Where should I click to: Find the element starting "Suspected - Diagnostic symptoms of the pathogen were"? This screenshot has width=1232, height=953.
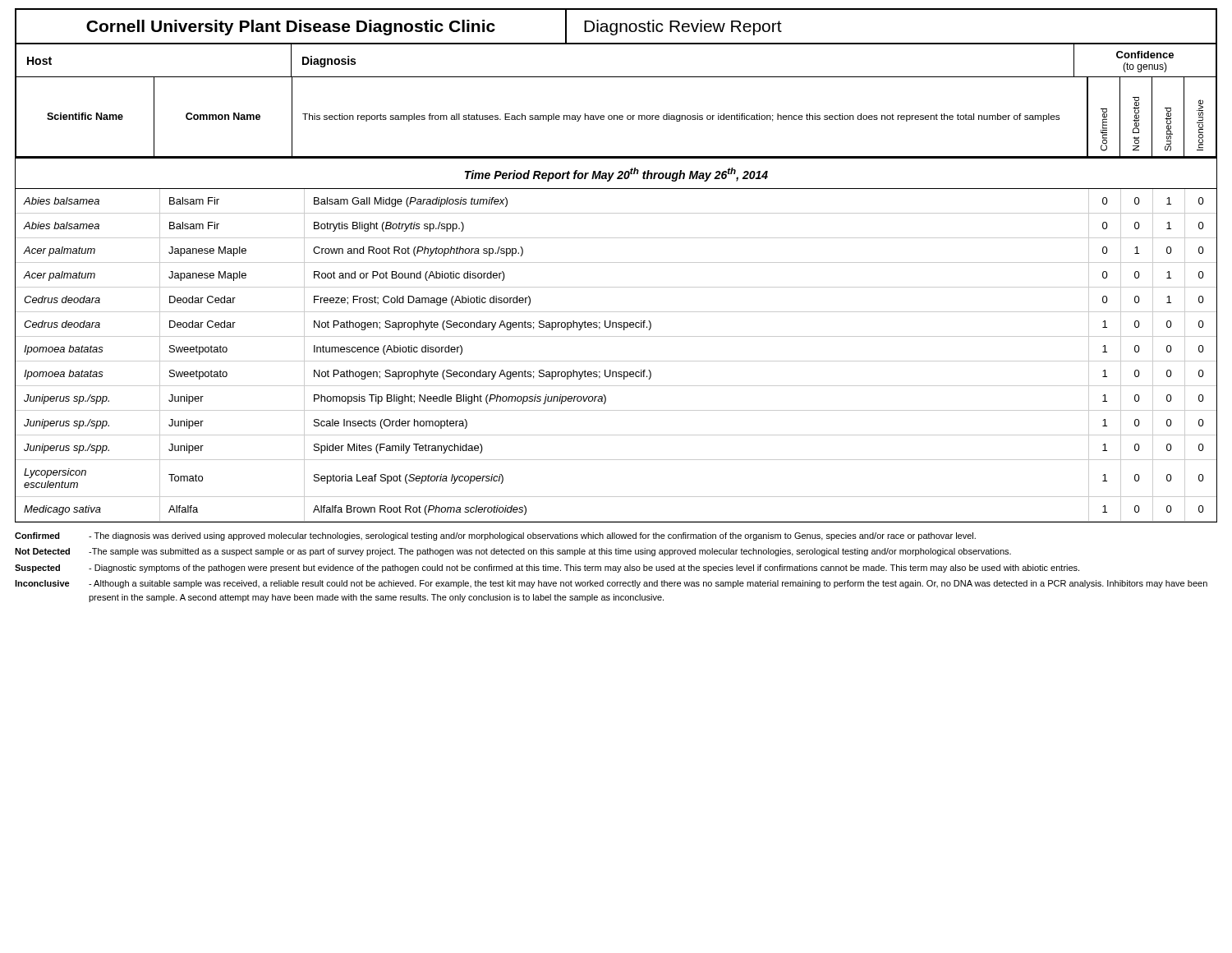[548, 568]
